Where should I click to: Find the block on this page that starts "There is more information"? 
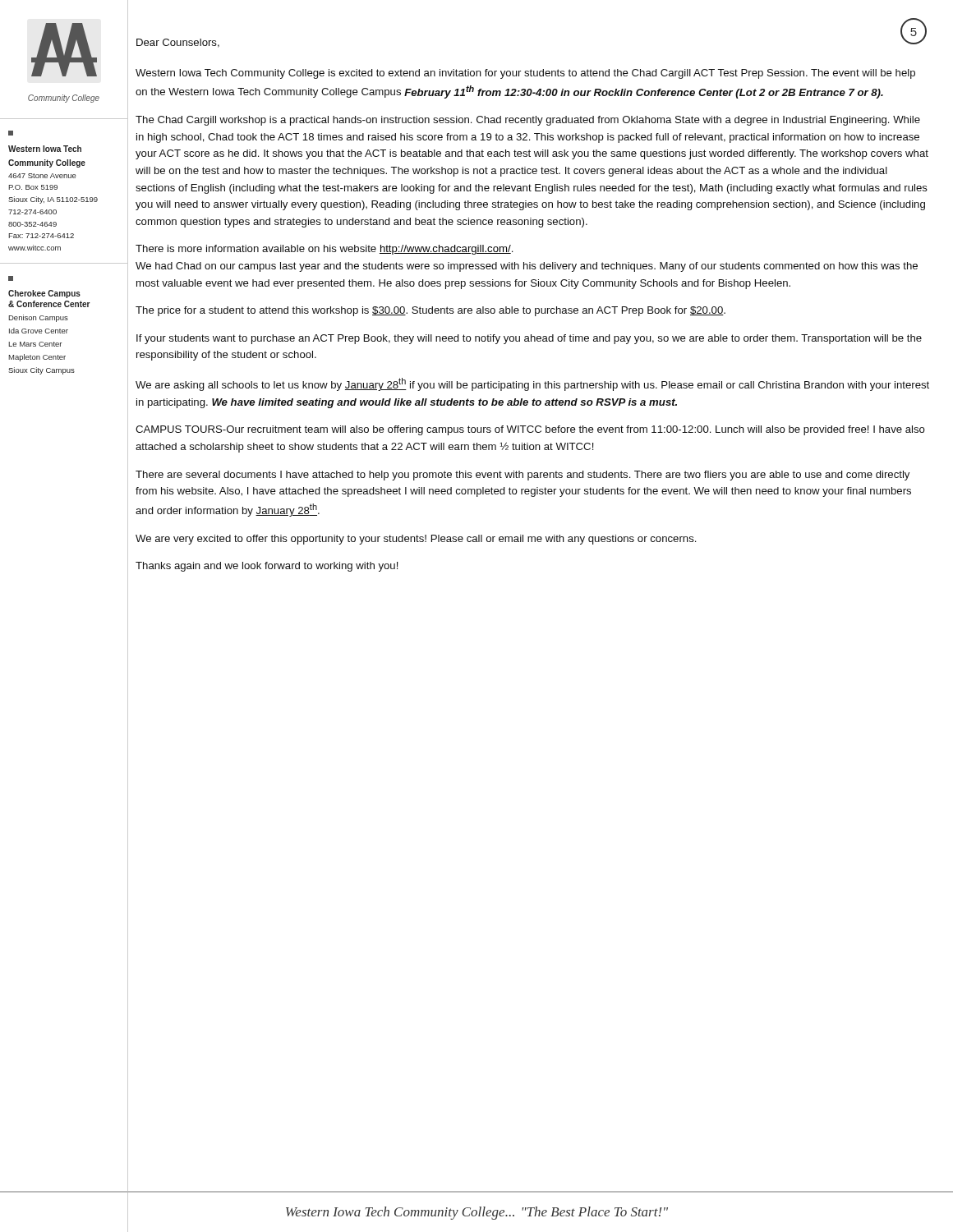(x=527, y=266)
